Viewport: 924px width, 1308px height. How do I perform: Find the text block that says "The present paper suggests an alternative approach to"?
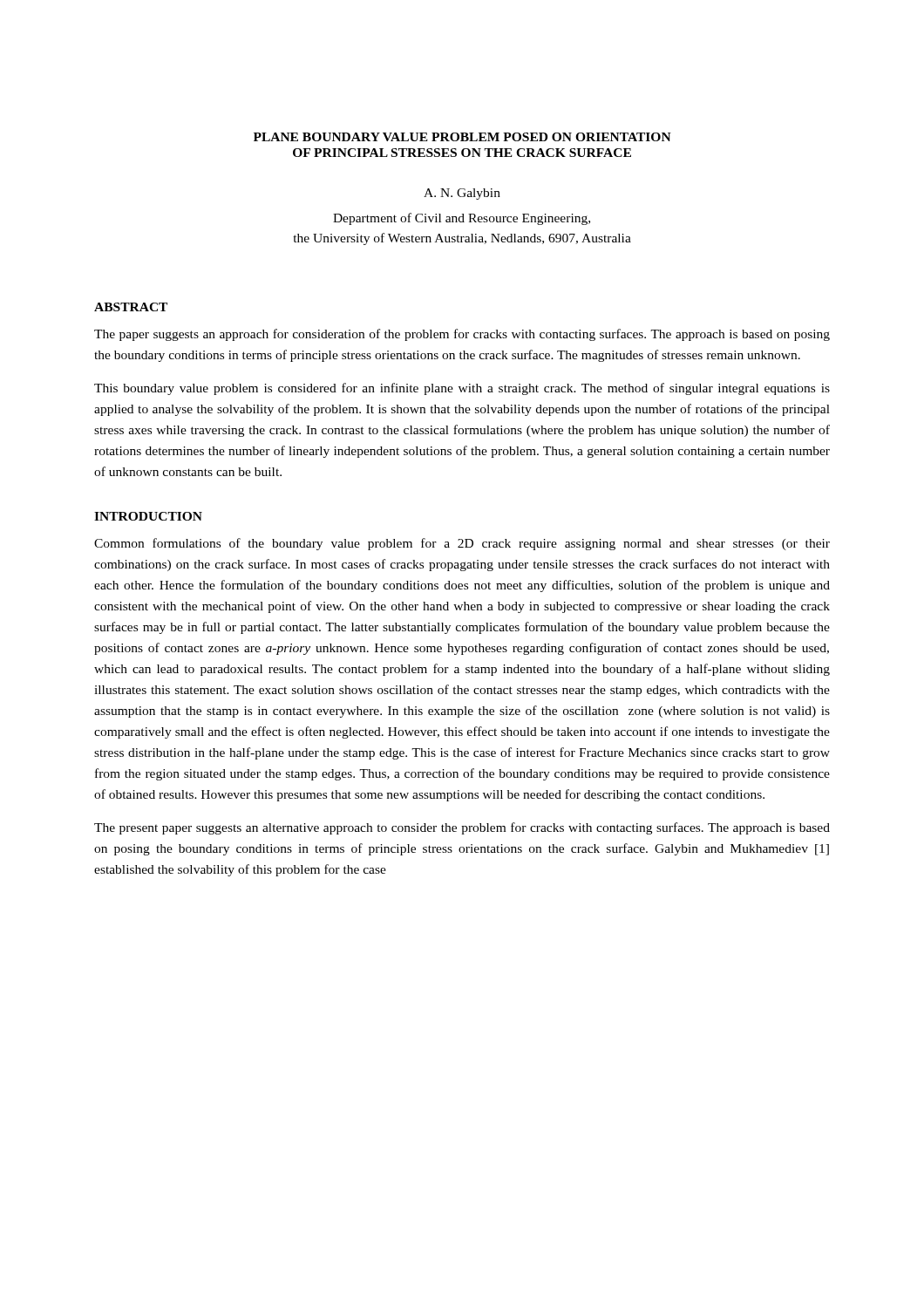click(x=462, y=848)
